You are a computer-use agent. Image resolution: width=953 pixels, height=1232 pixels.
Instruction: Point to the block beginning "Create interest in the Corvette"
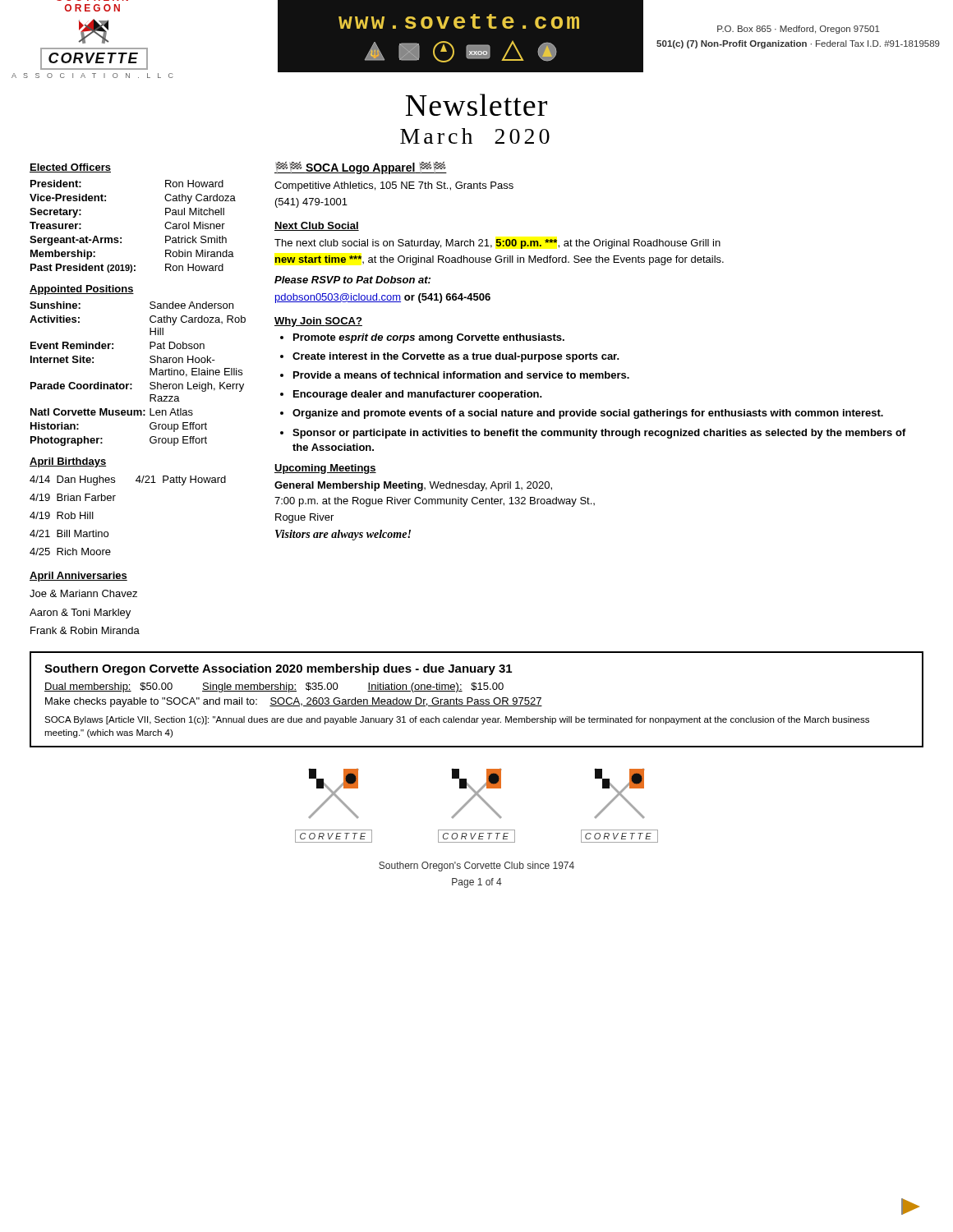pyautogui.click(x=456, y=356)
